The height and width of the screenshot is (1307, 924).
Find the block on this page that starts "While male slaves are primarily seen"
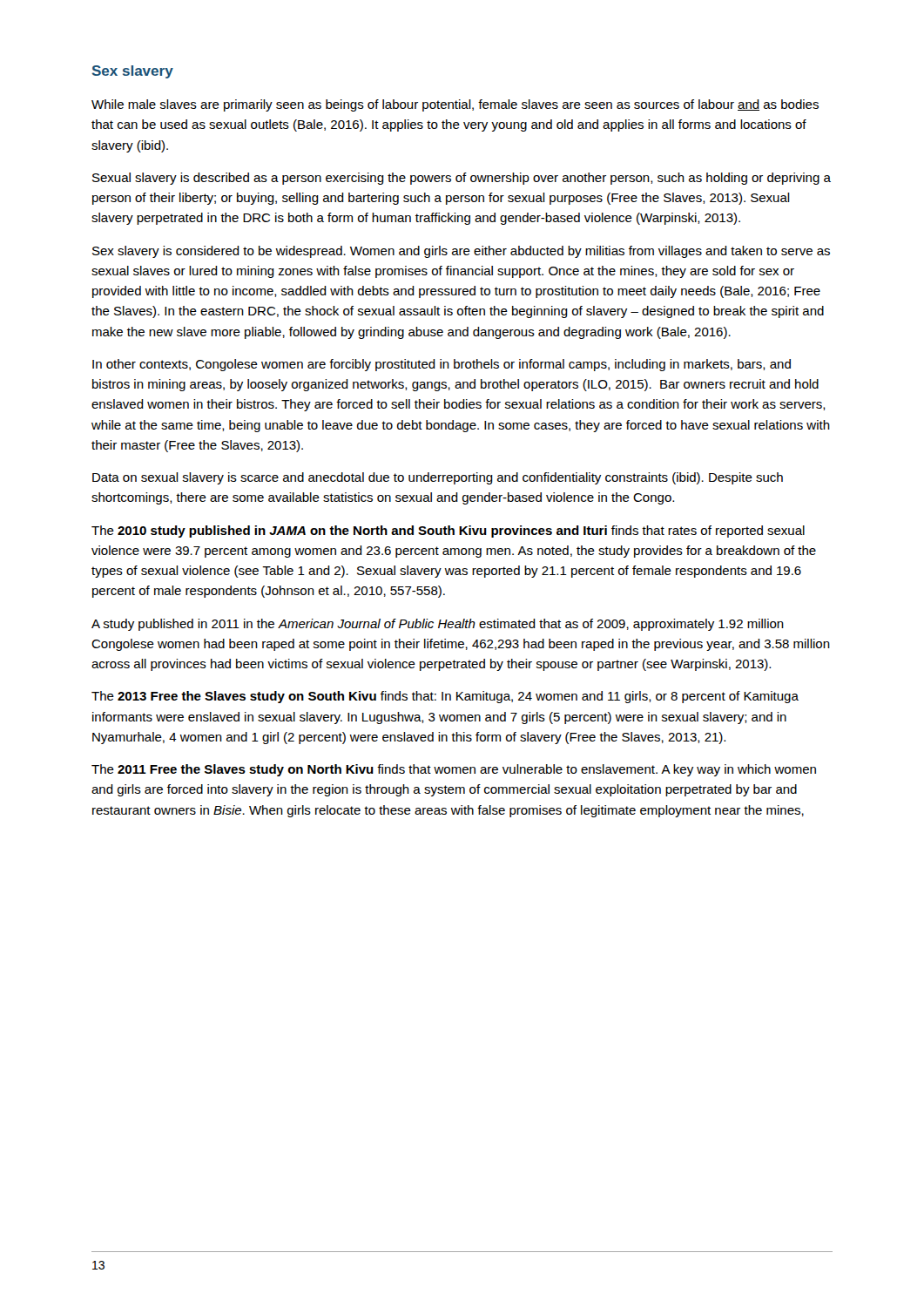click(455, 124)
